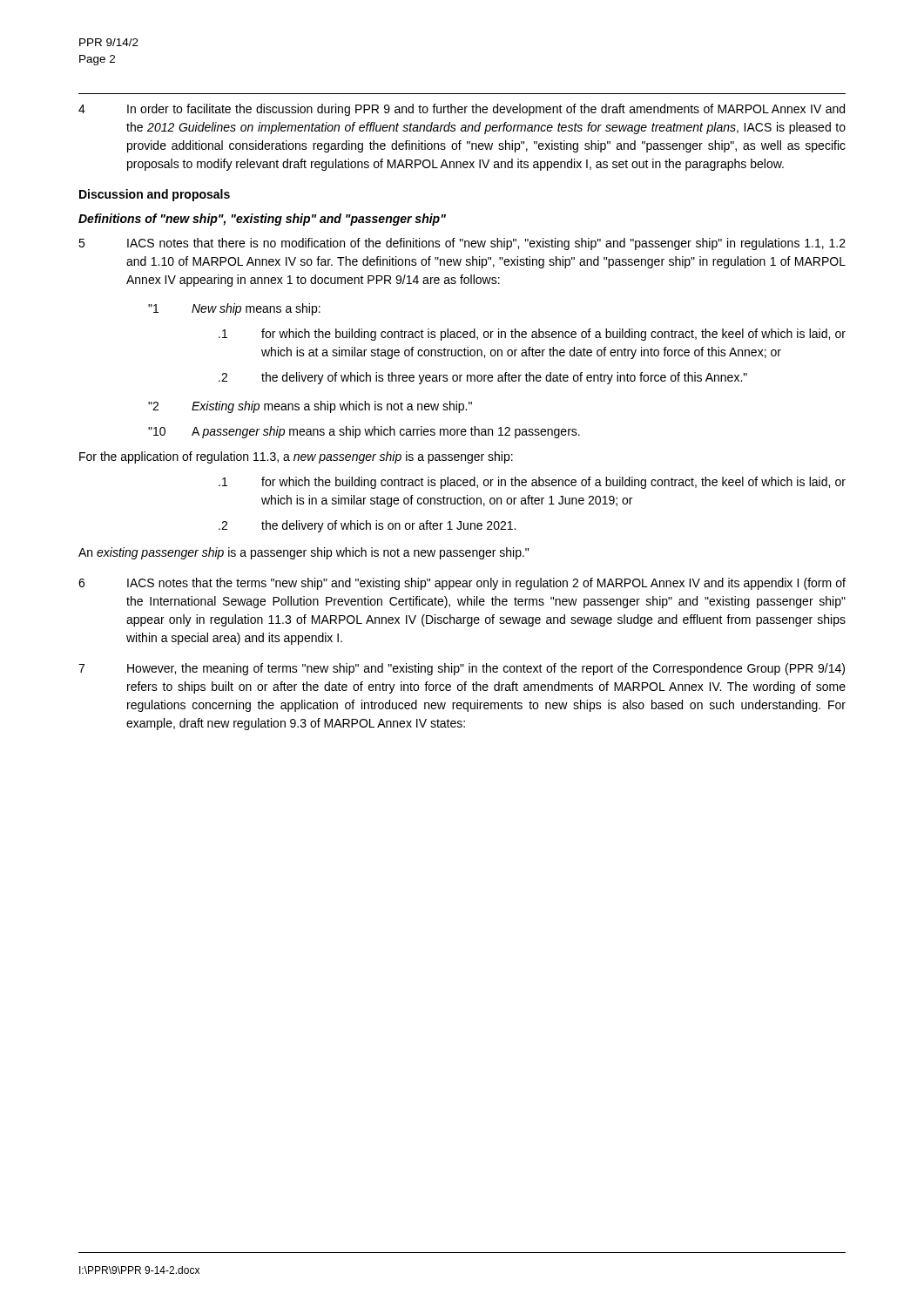Navigate to the block starting "Discussion and proposals"
Image resolution: width=924 pixels, height=1307 pixels.
(x=154, y=194)
